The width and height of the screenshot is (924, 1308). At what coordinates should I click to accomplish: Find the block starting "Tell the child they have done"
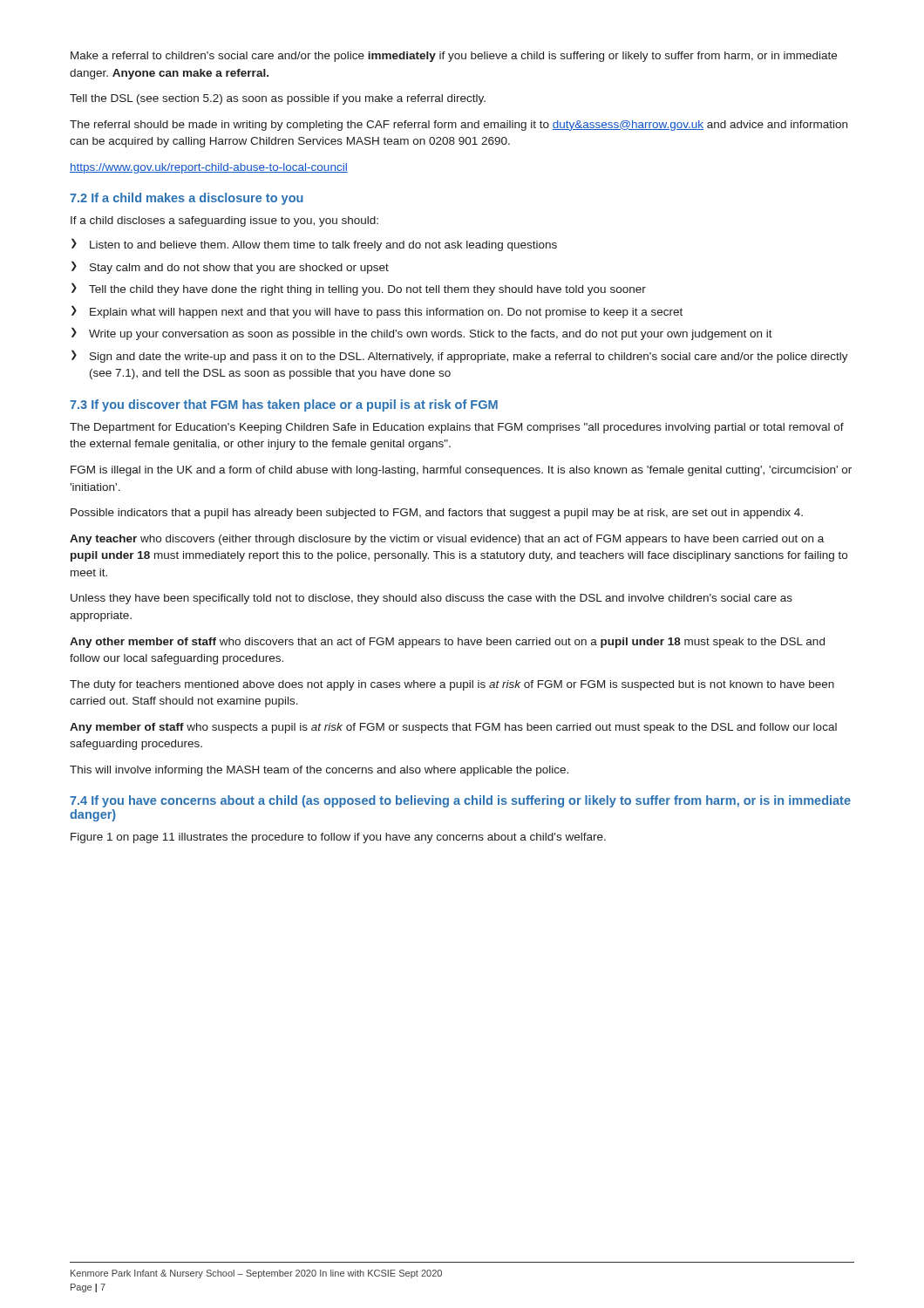click(x=367, y=289)
